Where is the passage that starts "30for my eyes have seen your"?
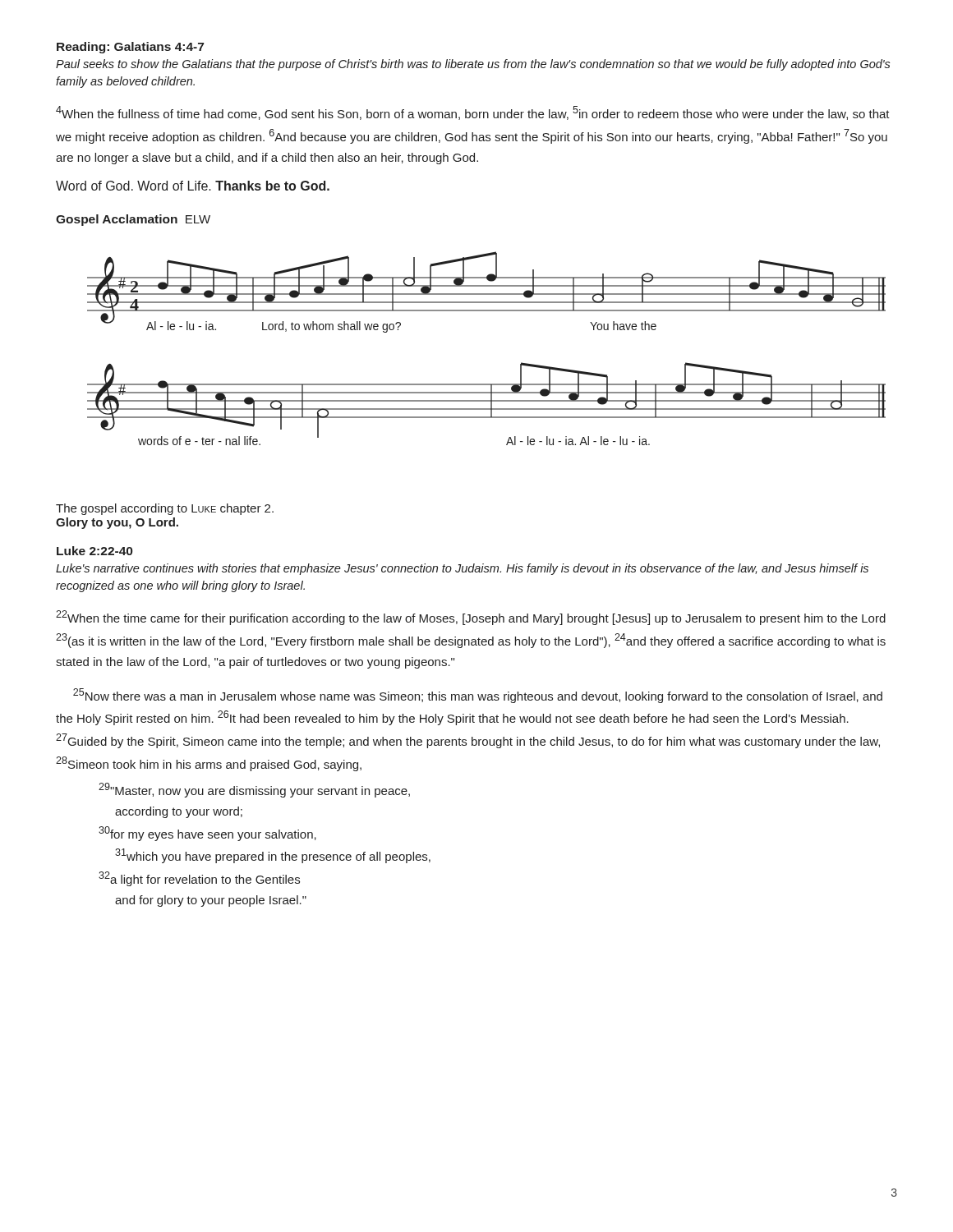953x1232 pixels. [208, 832]
